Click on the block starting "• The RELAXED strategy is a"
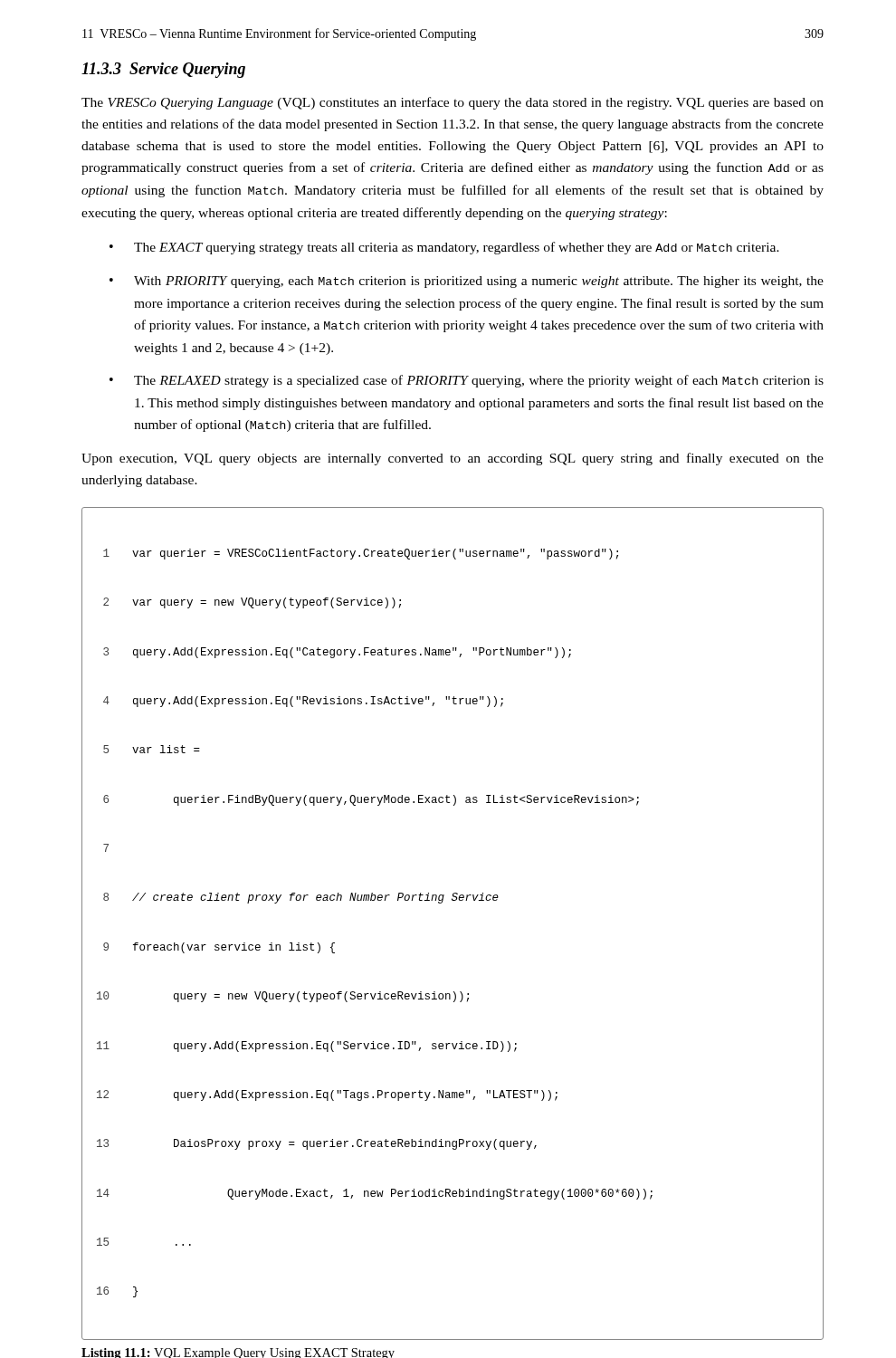Viewport: 896px width, 1358px height. point(466,403)
